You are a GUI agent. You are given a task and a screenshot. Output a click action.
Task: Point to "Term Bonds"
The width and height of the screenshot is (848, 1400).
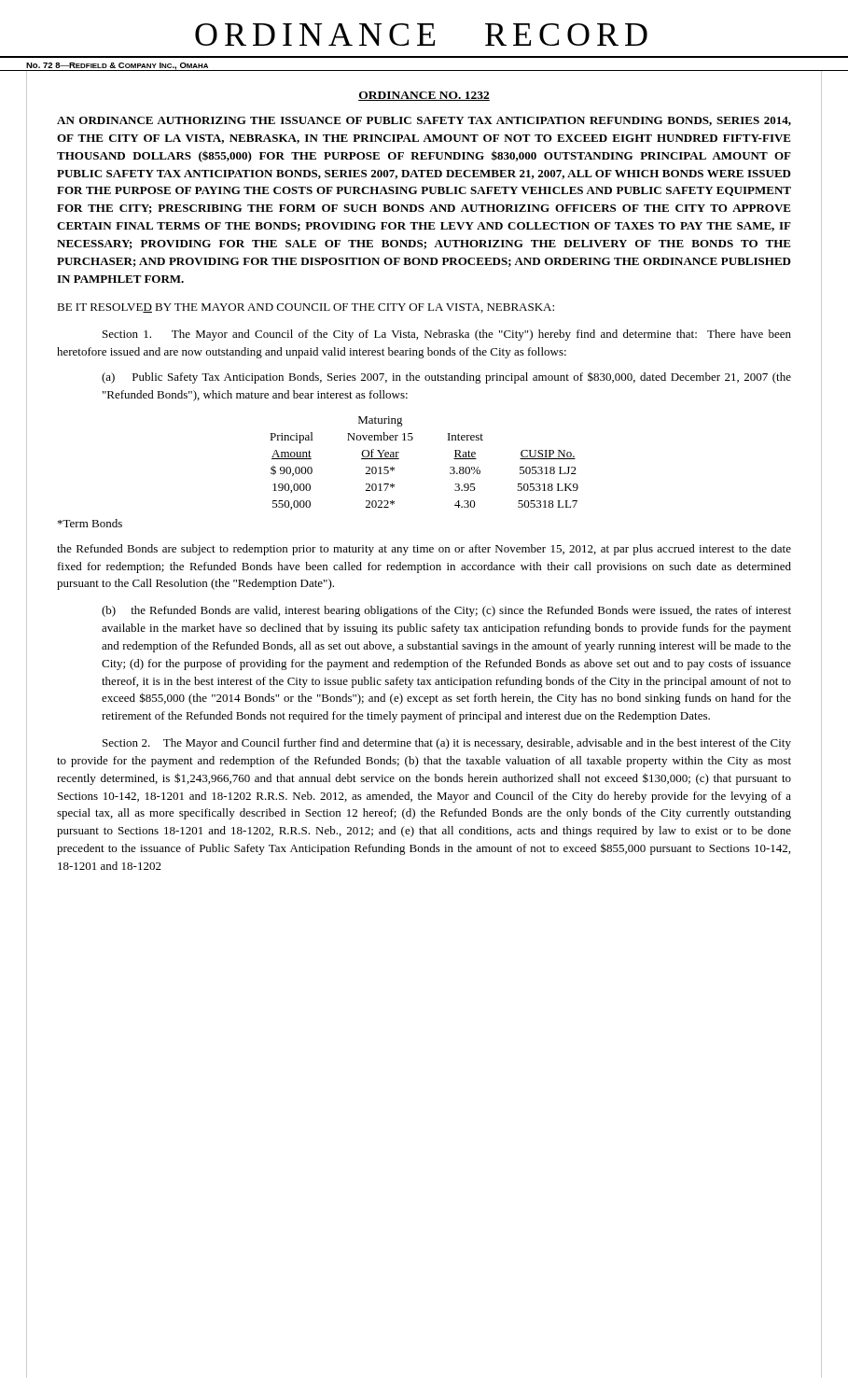pyautogui.click(x=90, y=523)
